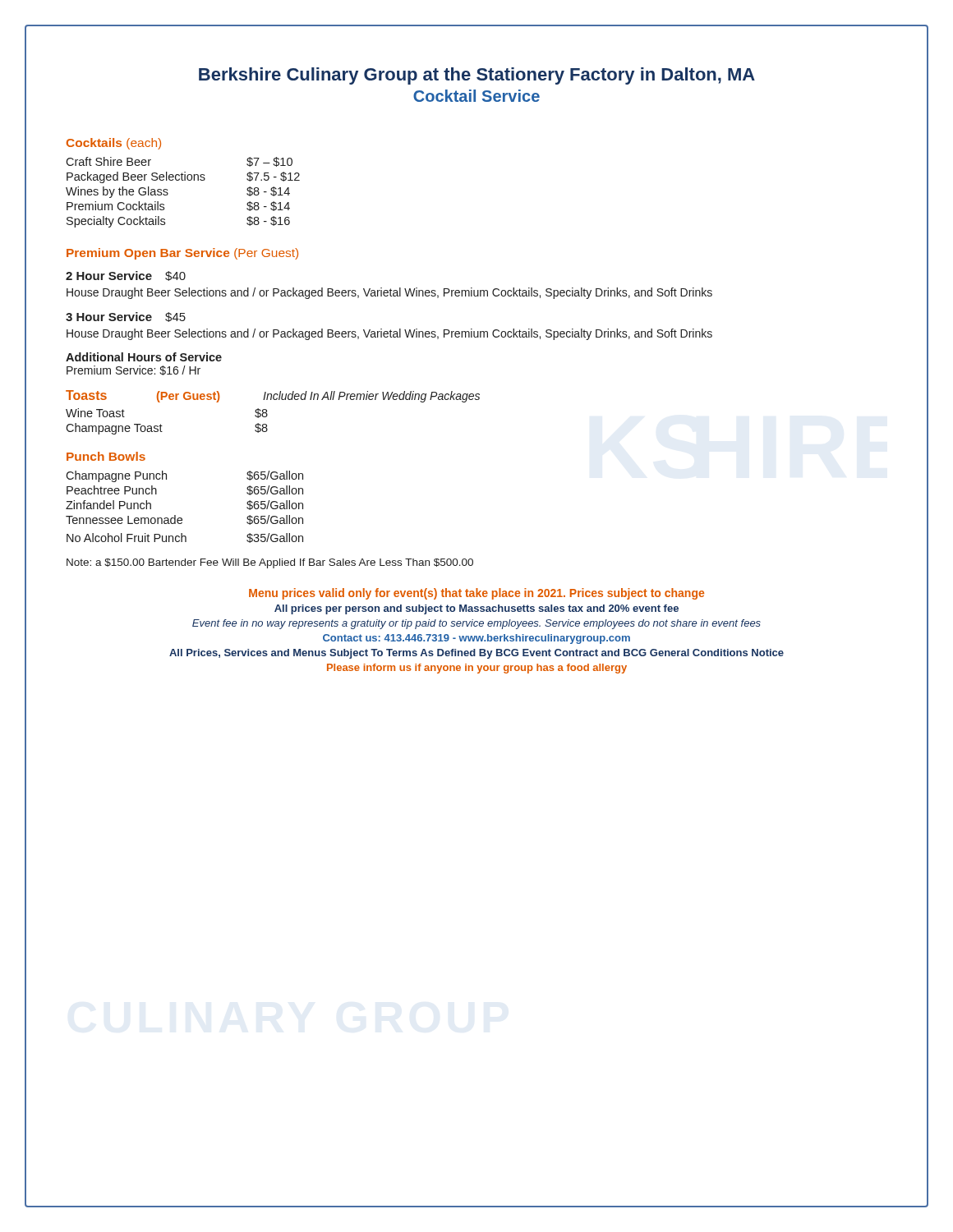This screenshot has width=953, height=1232.
Task: Point to the region starting "Premium Service: $16 /"
Action: coord(133,370)
